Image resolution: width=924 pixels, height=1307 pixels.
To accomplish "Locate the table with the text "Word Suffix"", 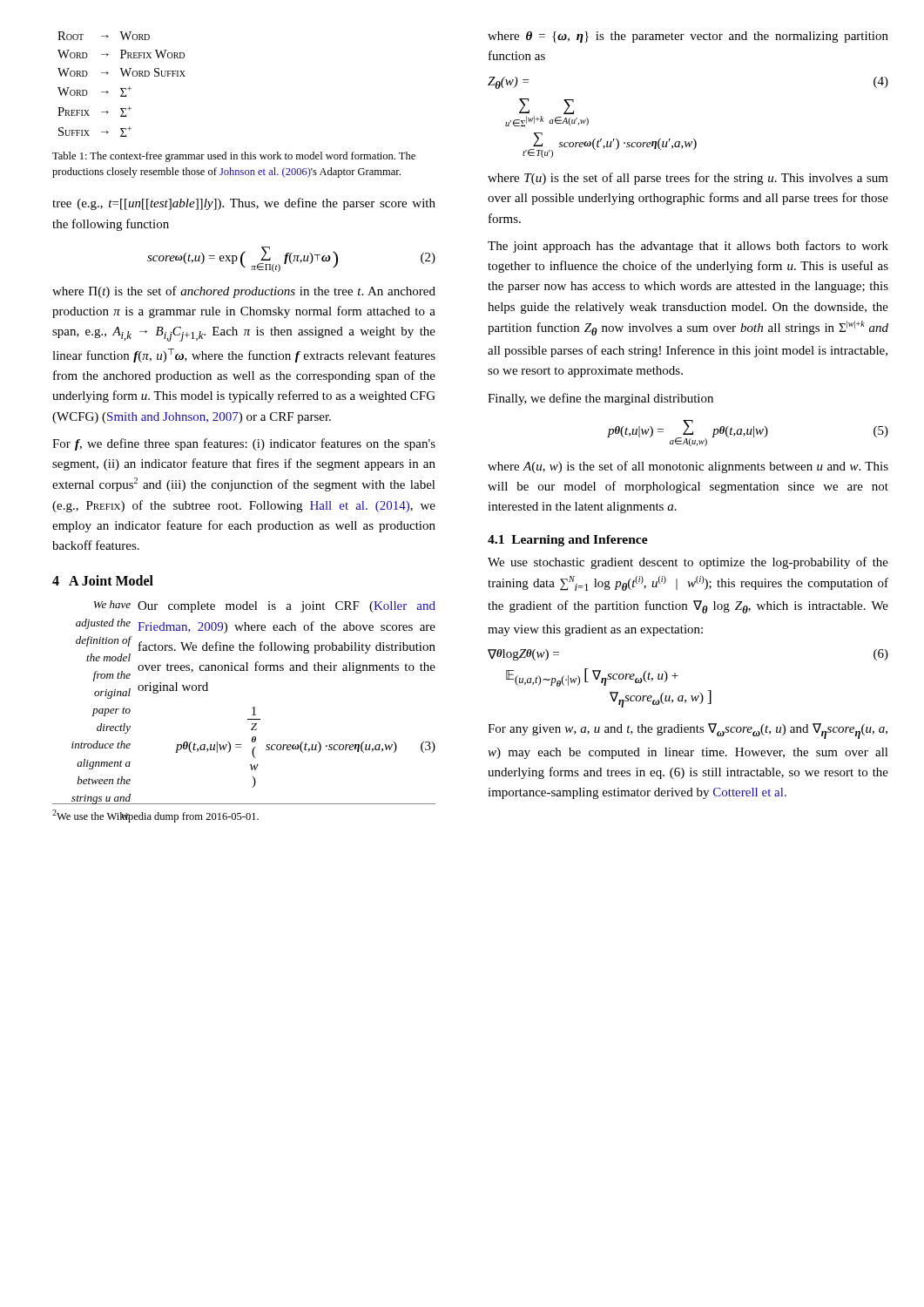I will point(244,84).
